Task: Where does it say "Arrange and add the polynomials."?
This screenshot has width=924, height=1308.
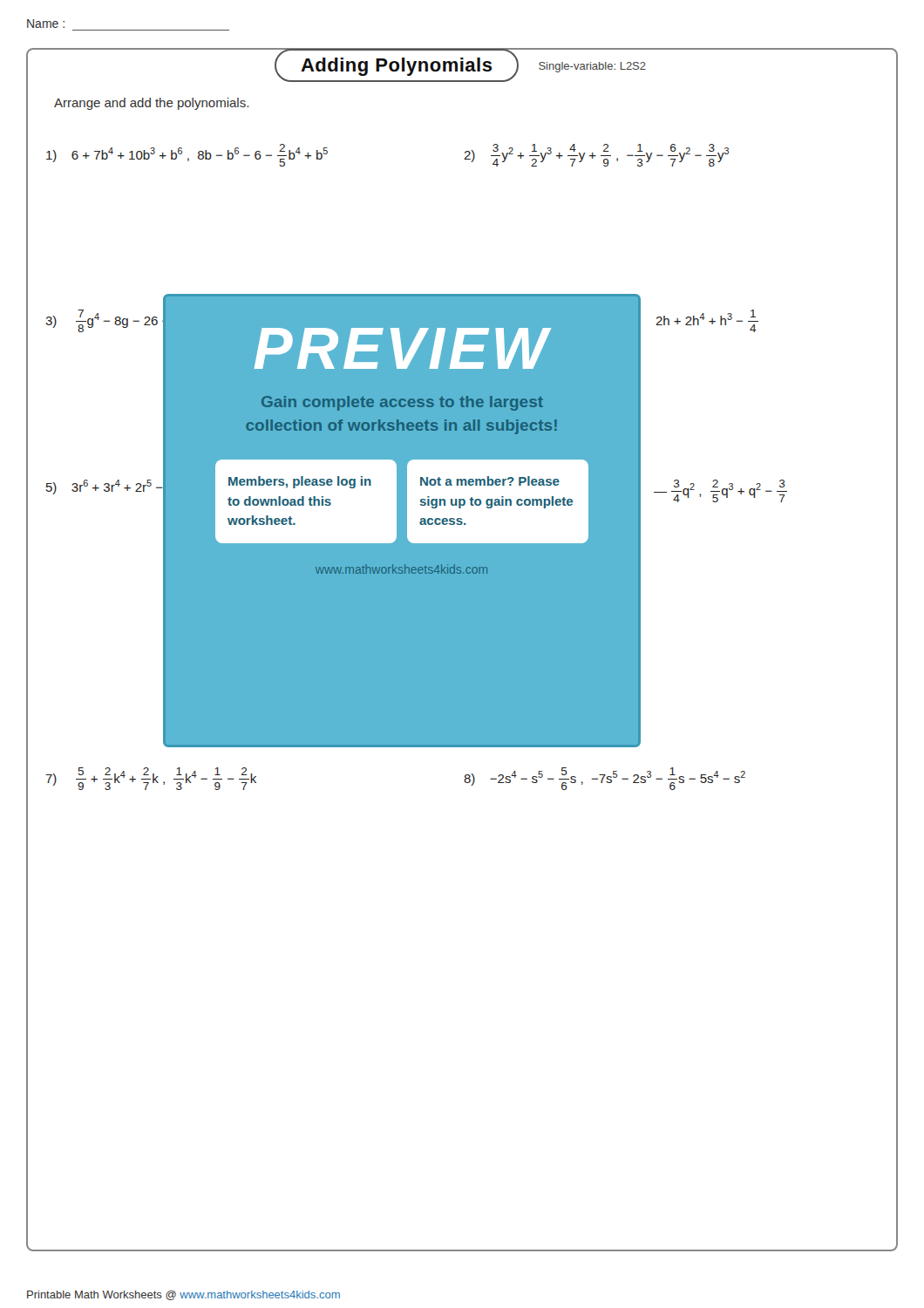Action: point(152,102)
